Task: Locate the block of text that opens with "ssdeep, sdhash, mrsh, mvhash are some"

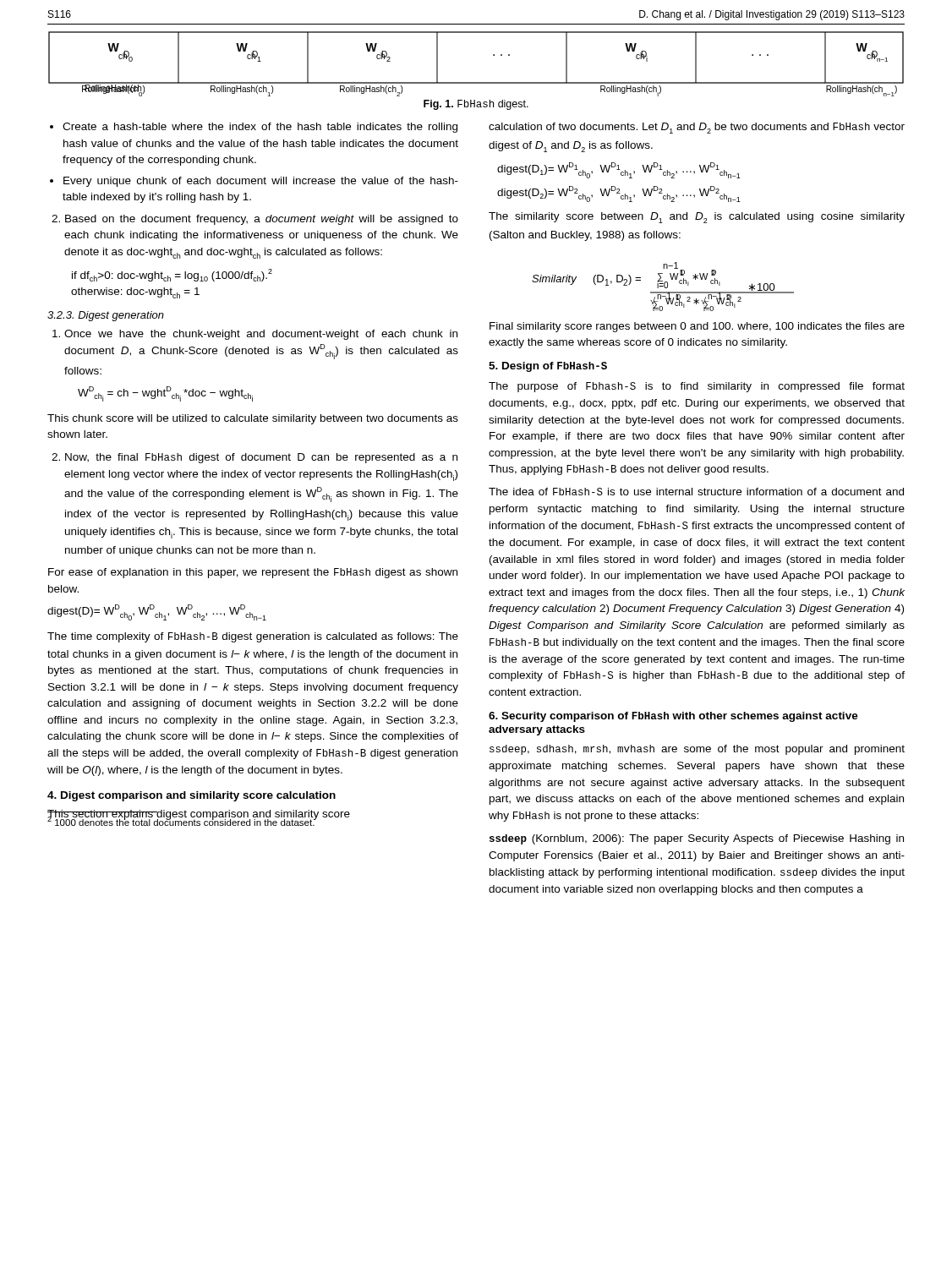Action: tap(697, 782)
